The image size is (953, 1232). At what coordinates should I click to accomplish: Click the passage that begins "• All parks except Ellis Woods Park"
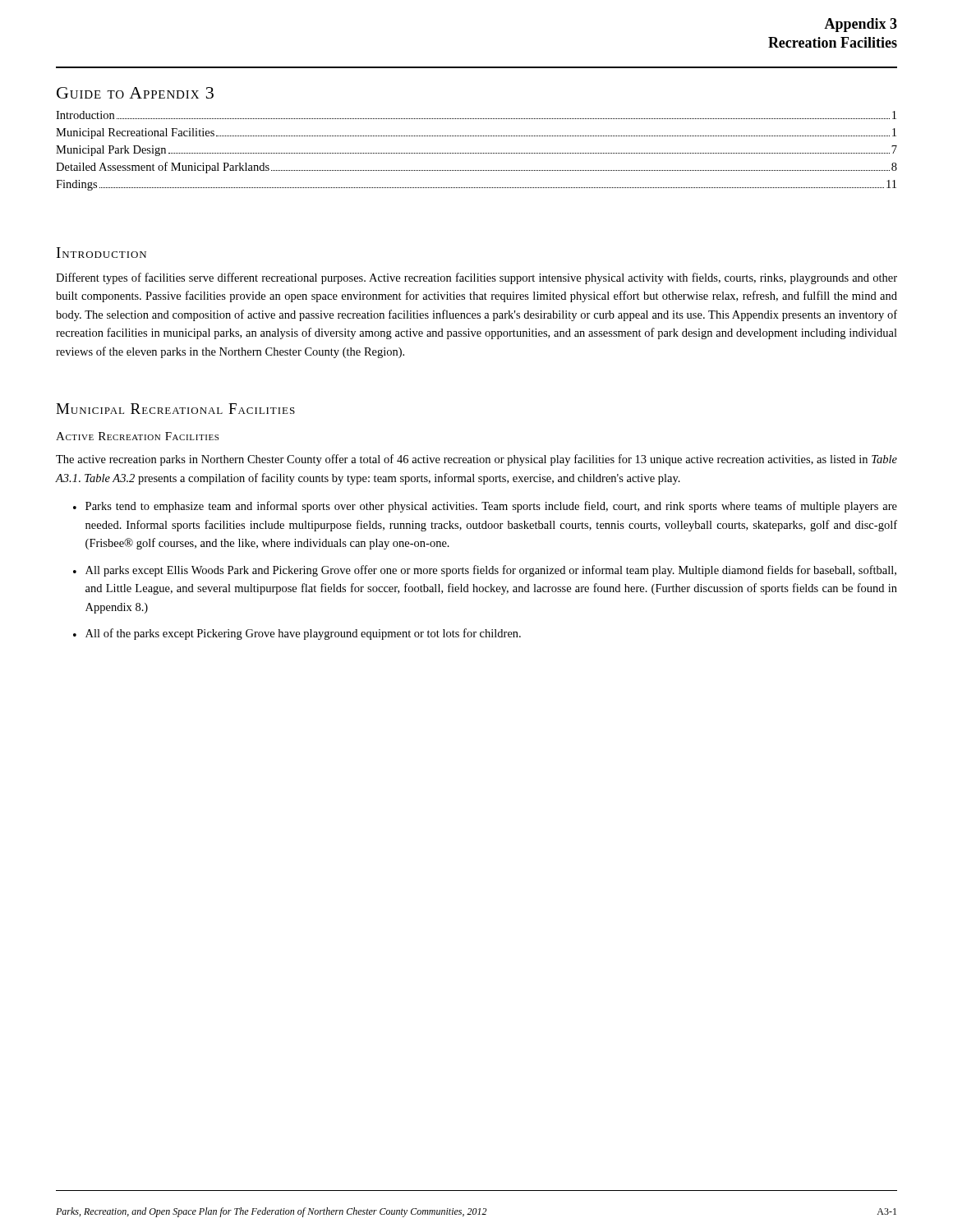coord(485,588)
